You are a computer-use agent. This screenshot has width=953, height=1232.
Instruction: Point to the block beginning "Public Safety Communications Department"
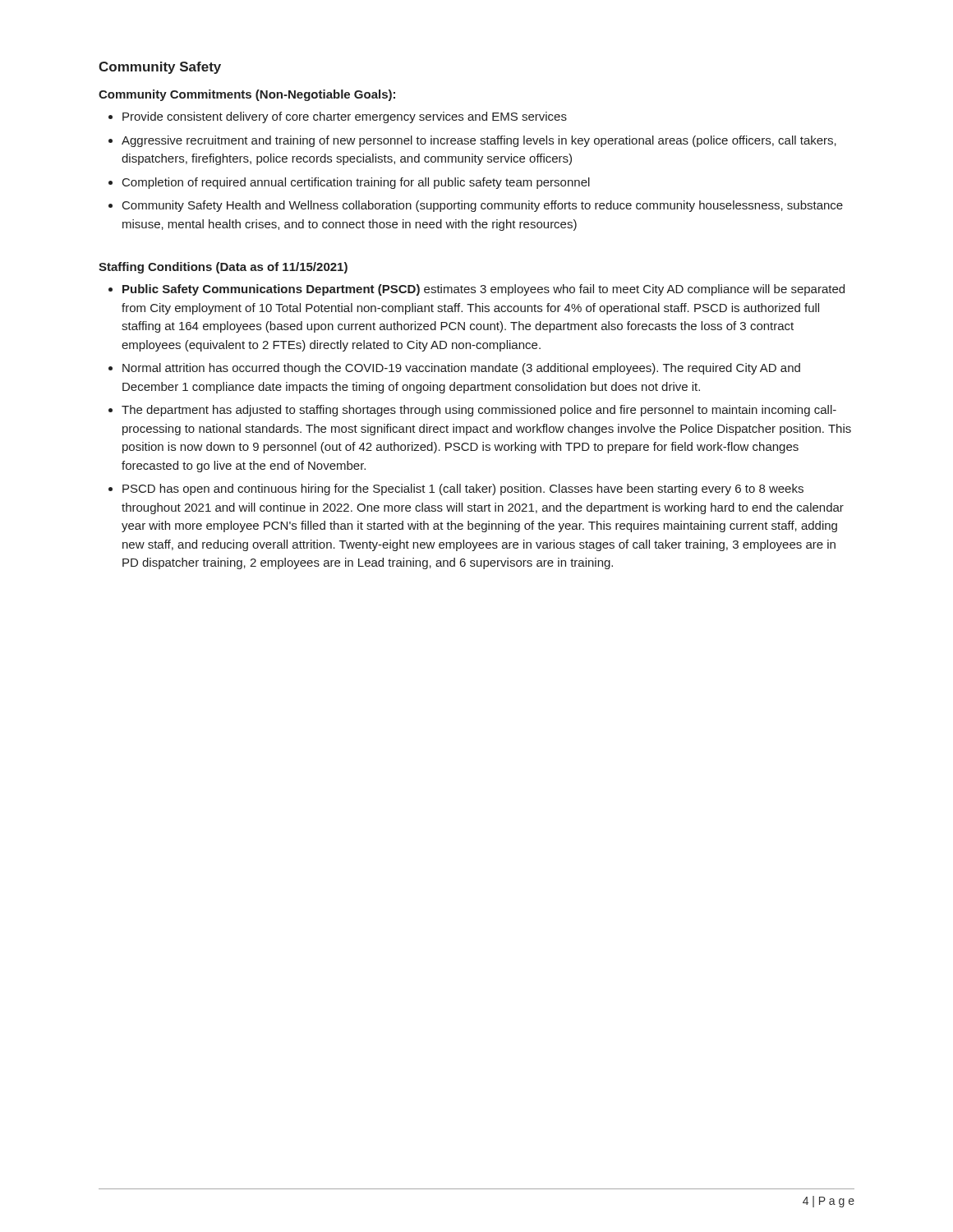[x=484, y=316]
